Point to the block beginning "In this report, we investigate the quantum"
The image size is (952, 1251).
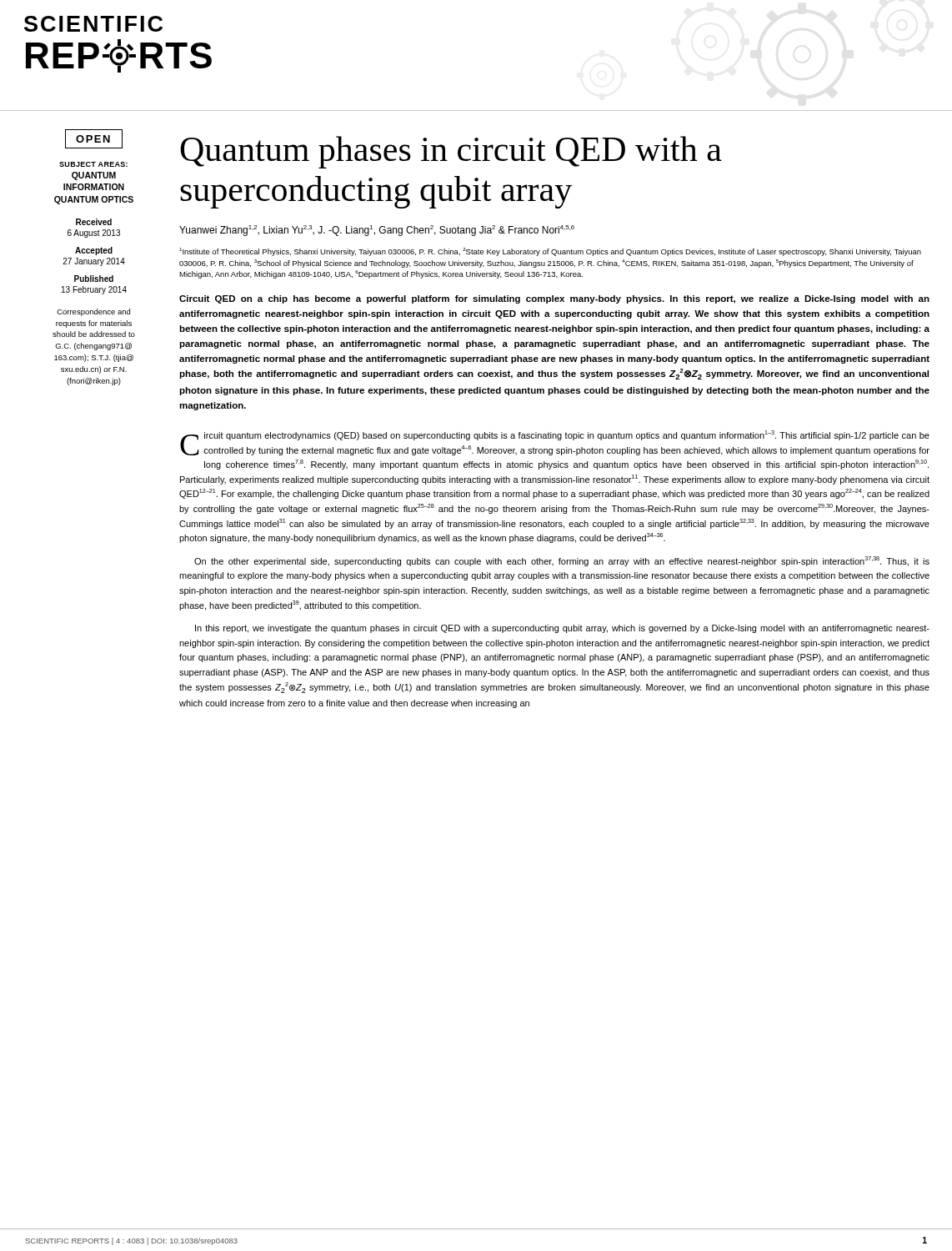pos(554,666)
